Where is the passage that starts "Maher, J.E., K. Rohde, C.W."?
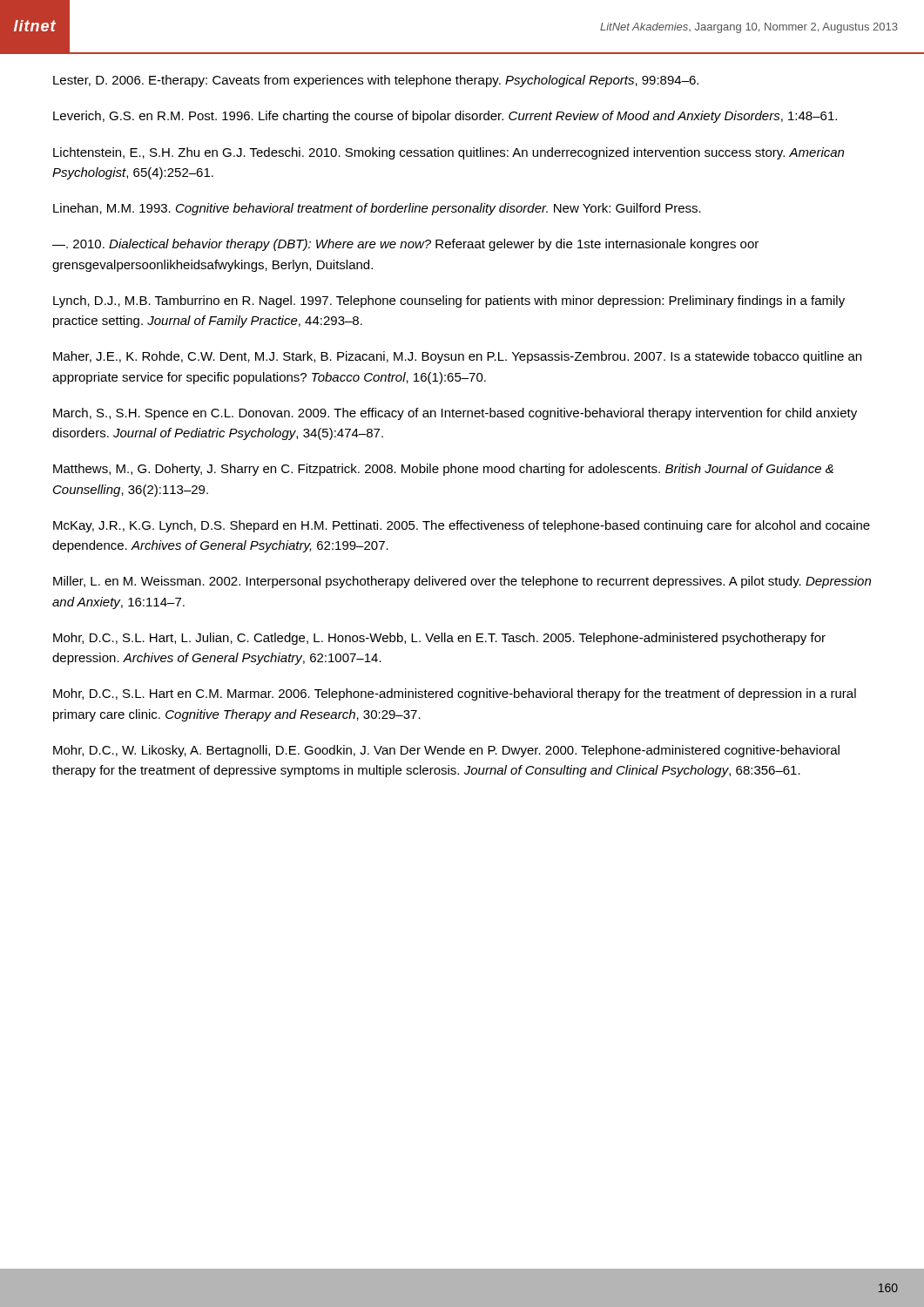 click(457, 366)
